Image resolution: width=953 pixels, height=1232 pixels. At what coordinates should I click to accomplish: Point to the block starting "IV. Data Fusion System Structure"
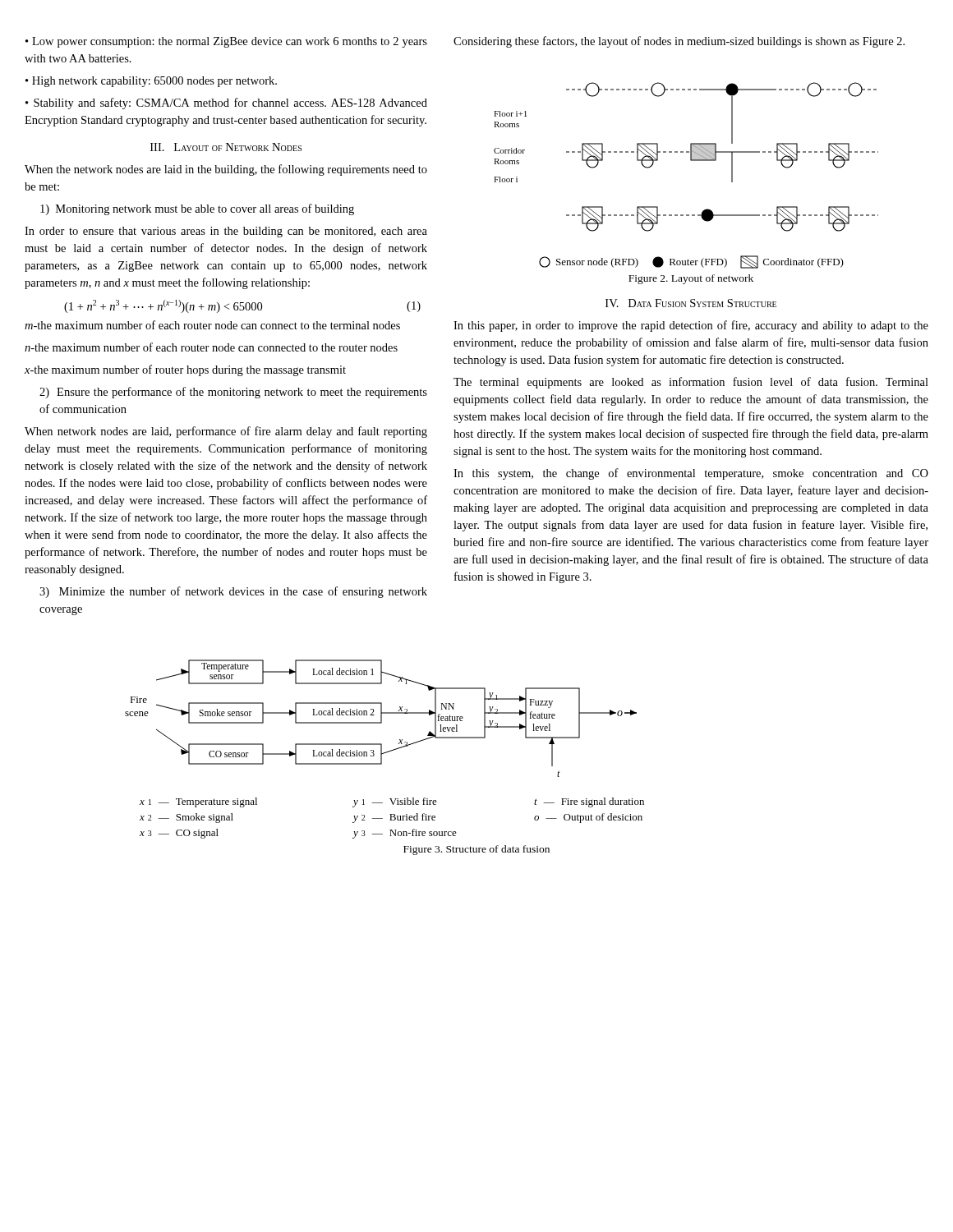pos(691,303)
